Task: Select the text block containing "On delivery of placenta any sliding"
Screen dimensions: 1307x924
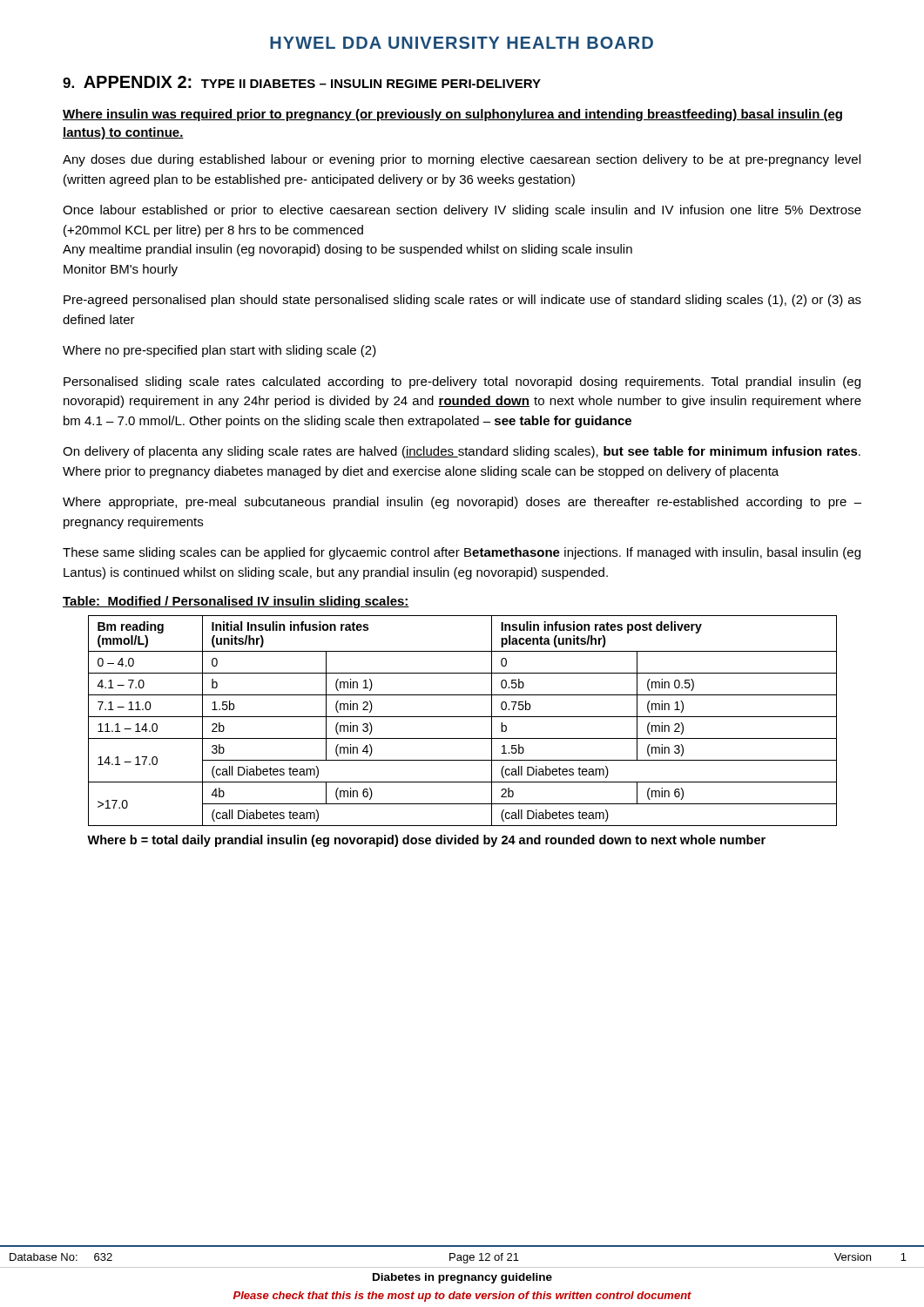Action: pyautogui.click(x=462, y=461)
